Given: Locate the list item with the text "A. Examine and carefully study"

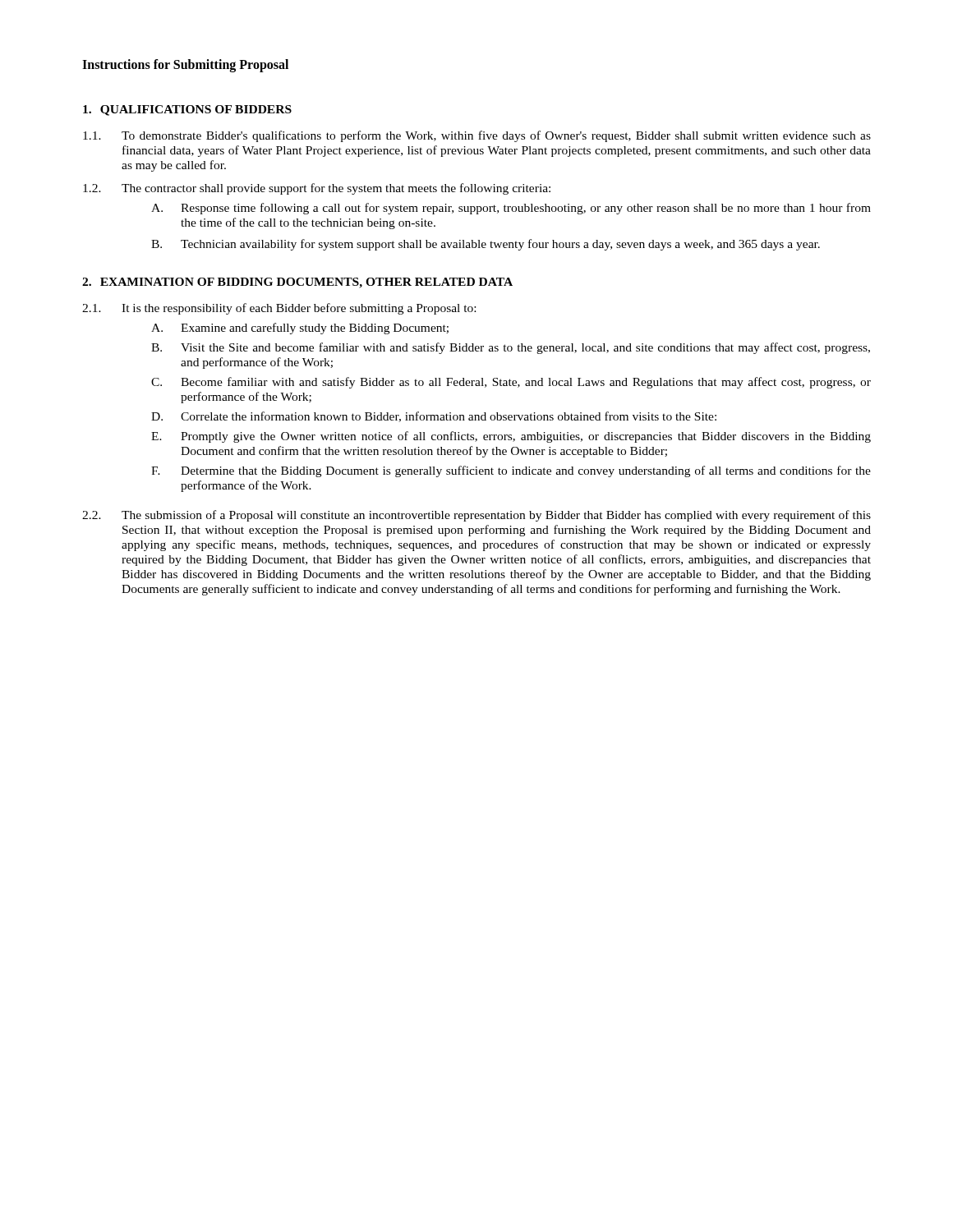Looking at the screenshot, I should pyautogui.click(x=300, y=329).
